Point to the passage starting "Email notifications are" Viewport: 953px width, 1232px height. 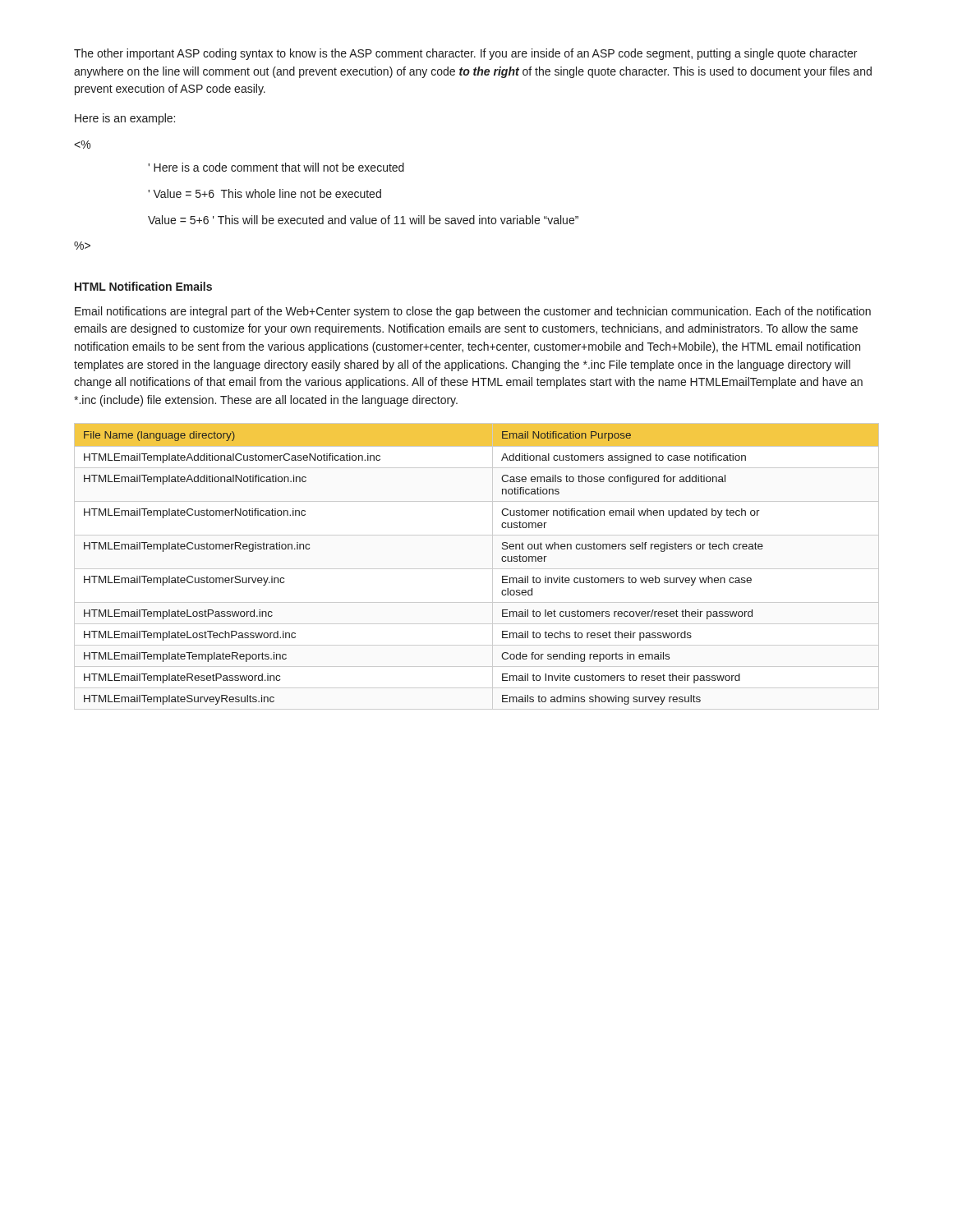473,355
